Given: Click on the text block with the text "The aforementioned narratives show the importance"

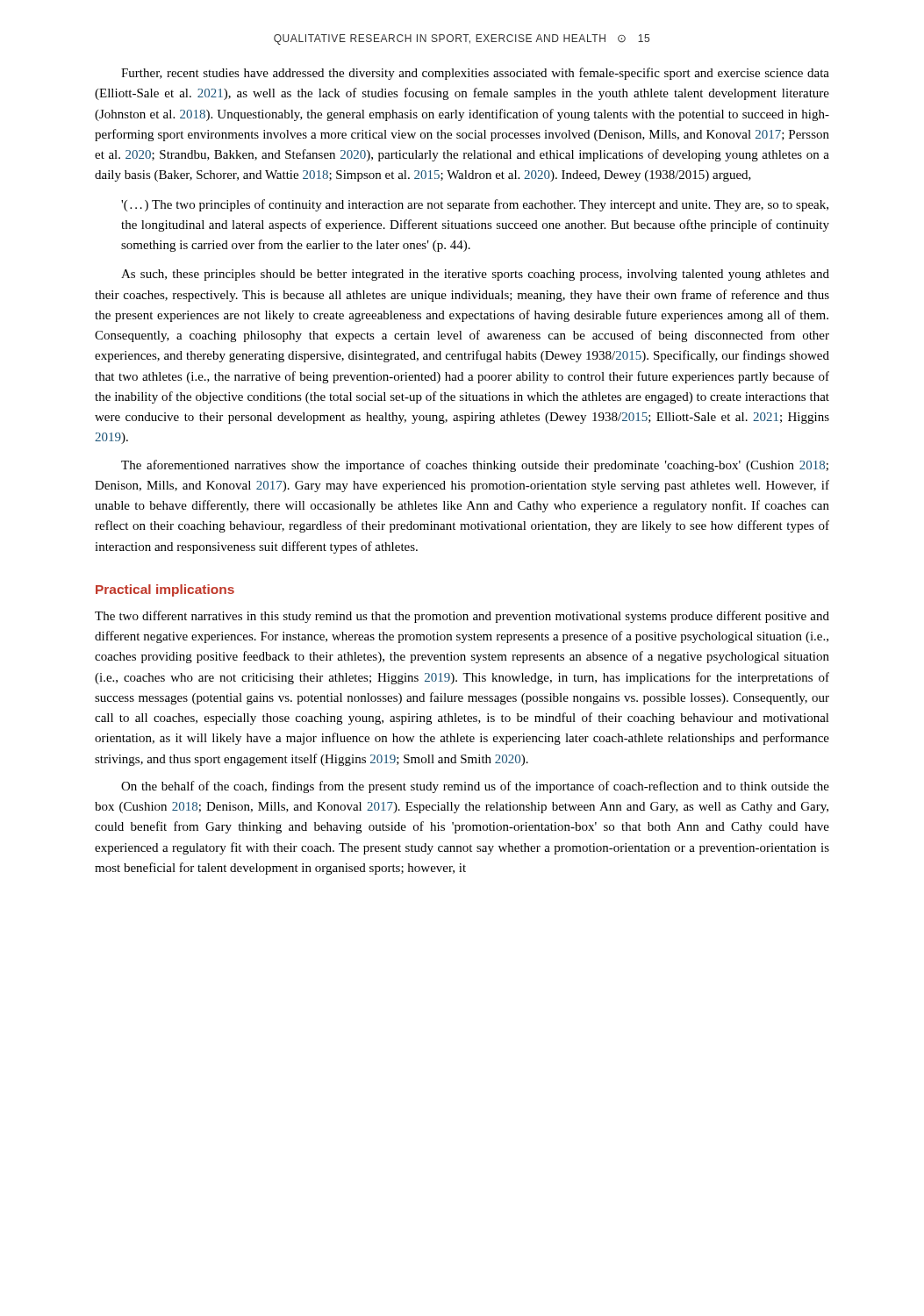Looking at the screenshot, I should [462, 506].
